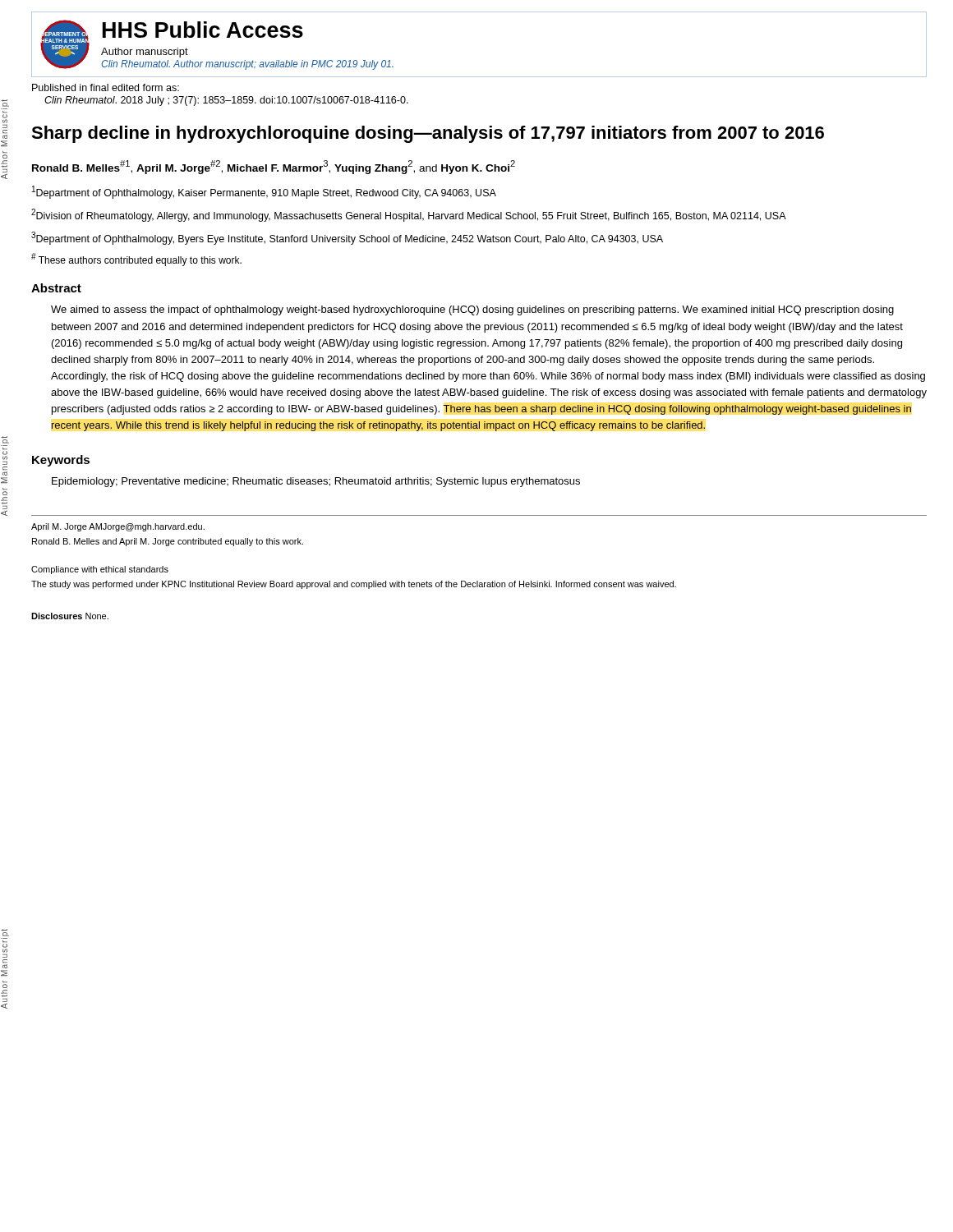Find the region starting "We aimed to assess the impact of ophthalmology"

coord(489,368)
